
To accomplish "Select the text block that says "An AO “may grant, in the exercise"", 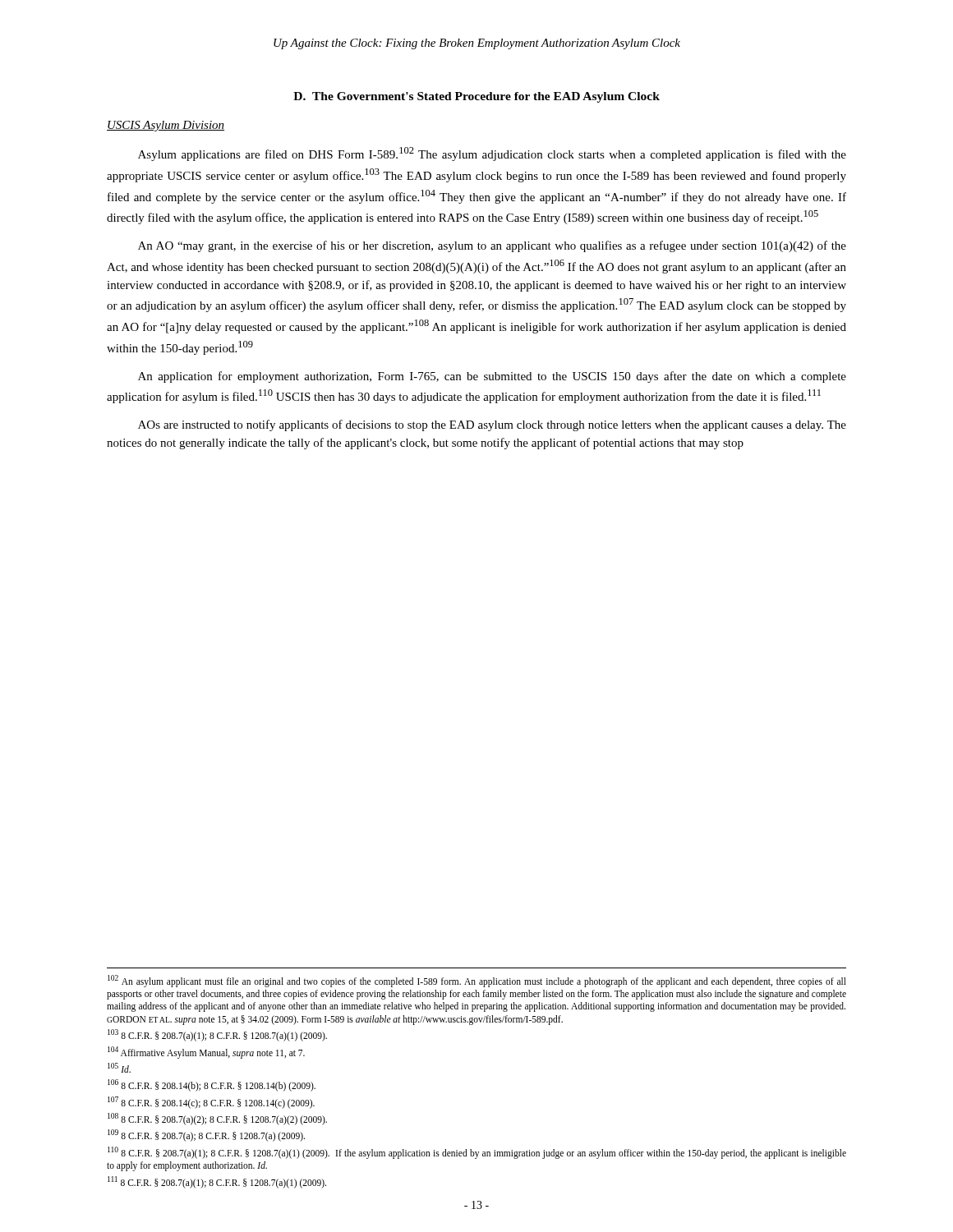I will click(476, 297).
